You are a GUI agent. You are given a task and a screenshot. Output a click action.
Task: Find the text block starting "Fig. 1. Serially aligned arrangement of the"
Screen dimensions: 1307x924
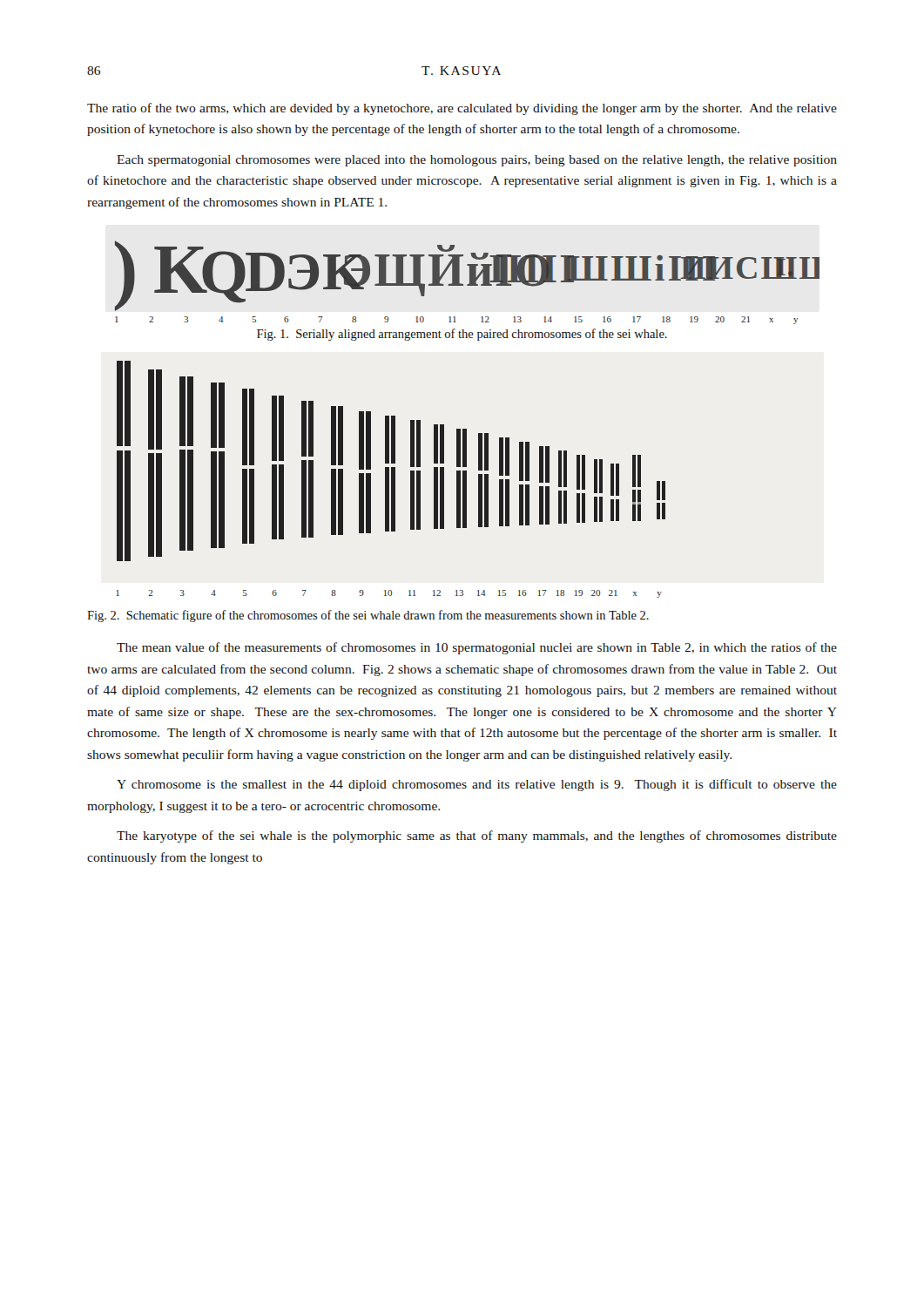click(462, 334)
